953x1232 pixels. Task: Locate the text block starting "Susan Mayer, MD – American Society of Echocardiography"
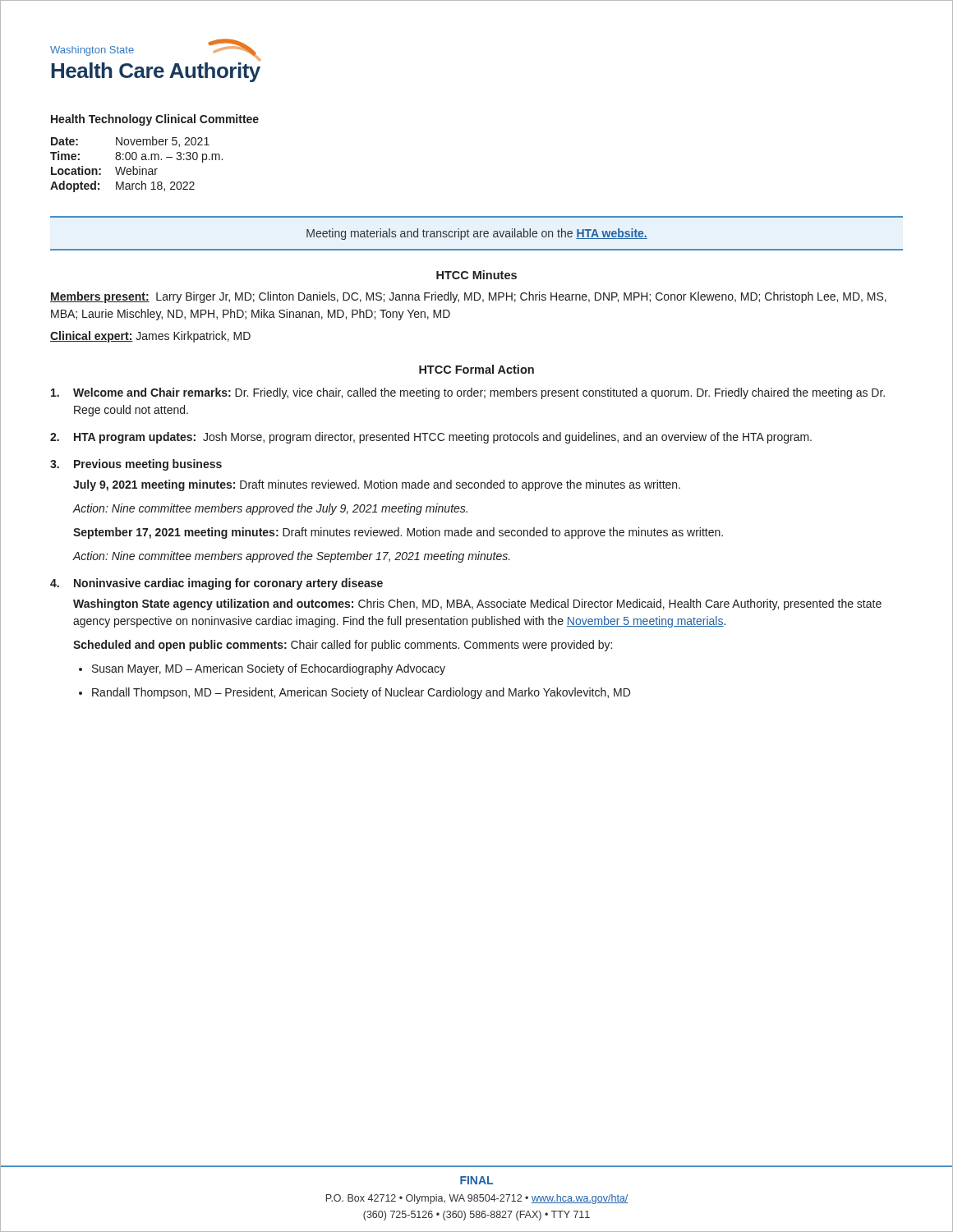point(268,669)
